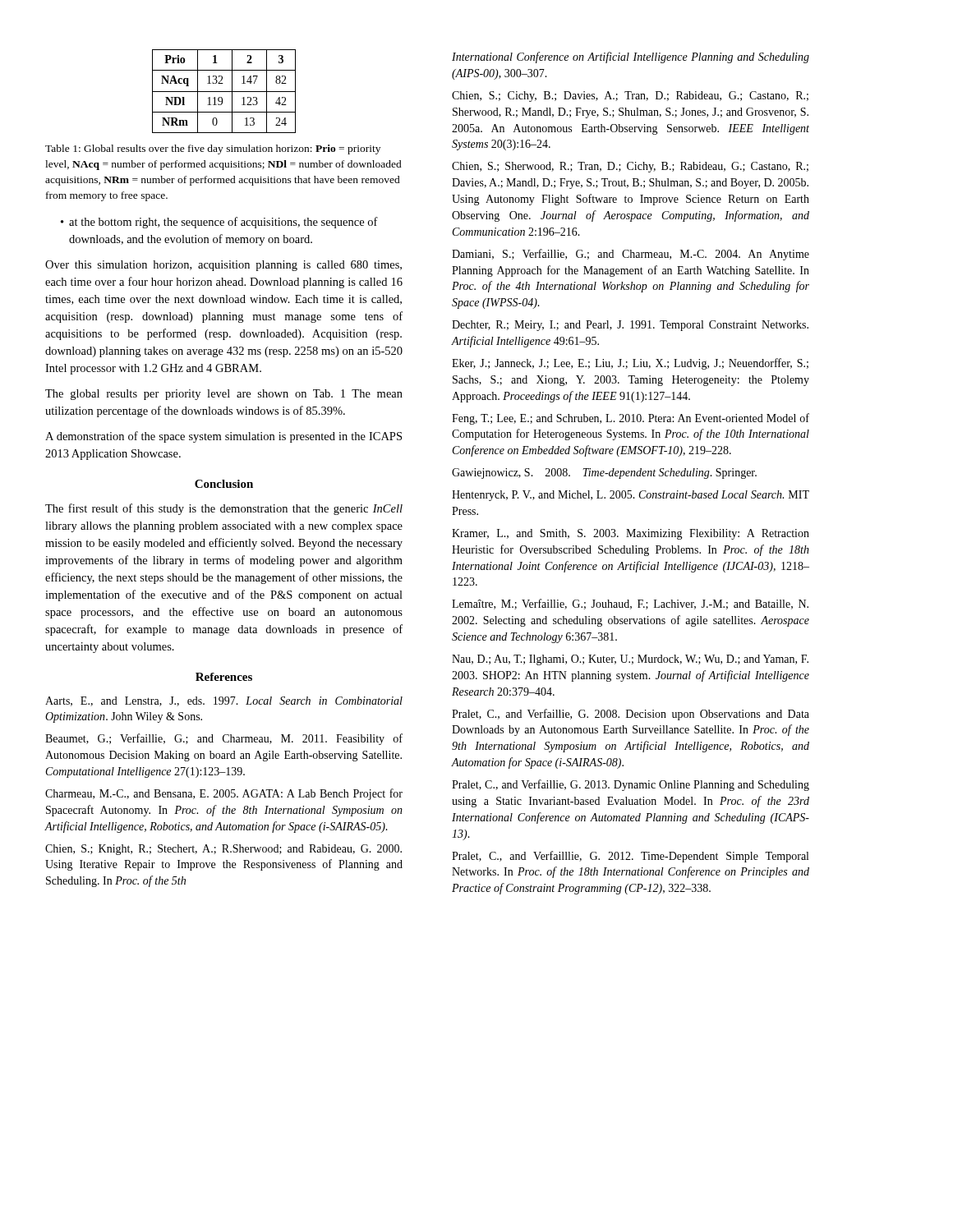
Task: Click on the text starting "Aarts, E., and Lenstra, J., eds. 1997. Local"
Action: click(224, 709)
